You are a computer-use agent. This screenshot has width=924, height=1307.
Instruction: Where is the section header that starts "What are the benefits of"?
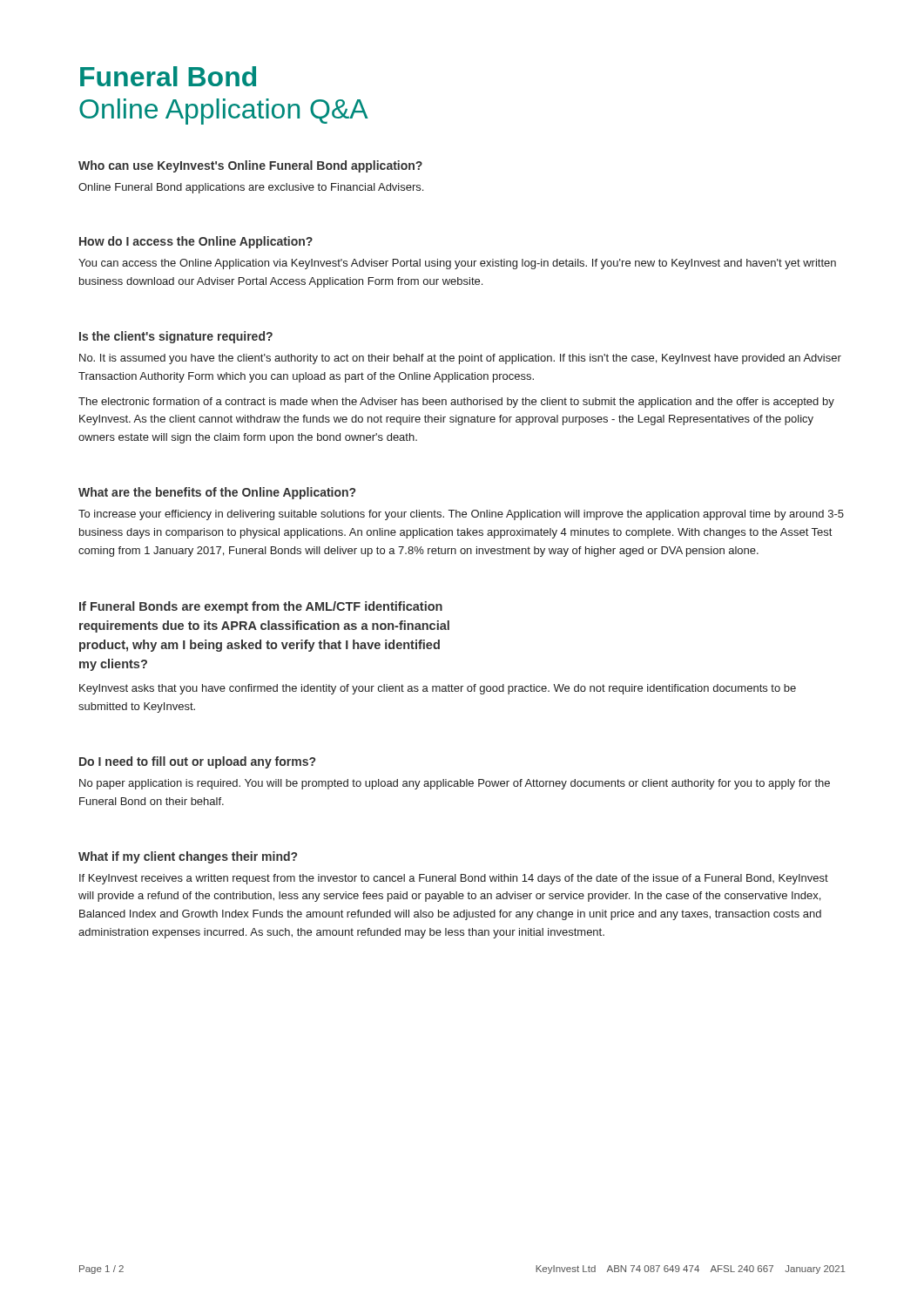217,492
